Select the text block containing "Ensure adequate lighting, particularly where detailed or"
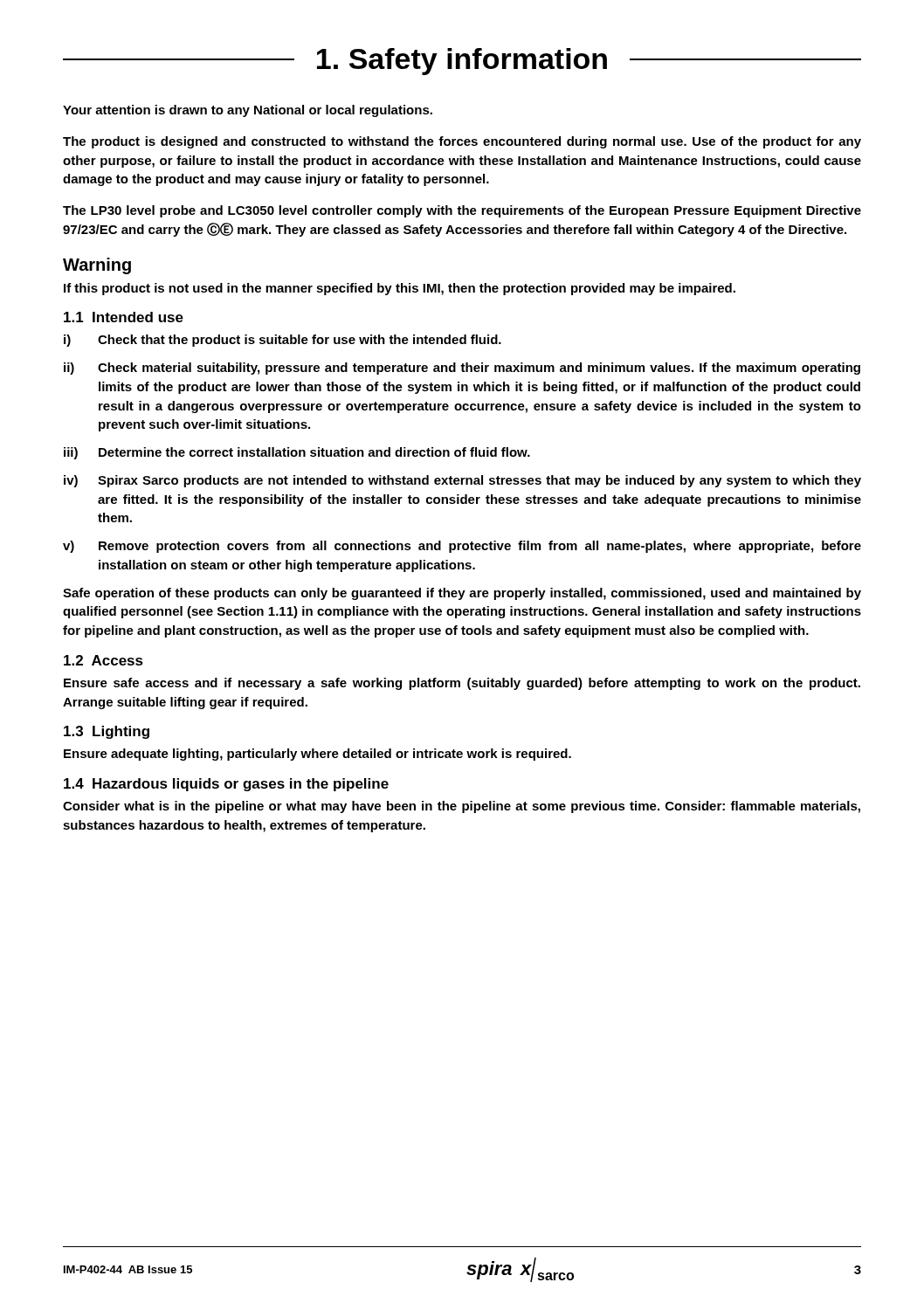The height and width of the screenshot is (1310, 924). [317, 753]
